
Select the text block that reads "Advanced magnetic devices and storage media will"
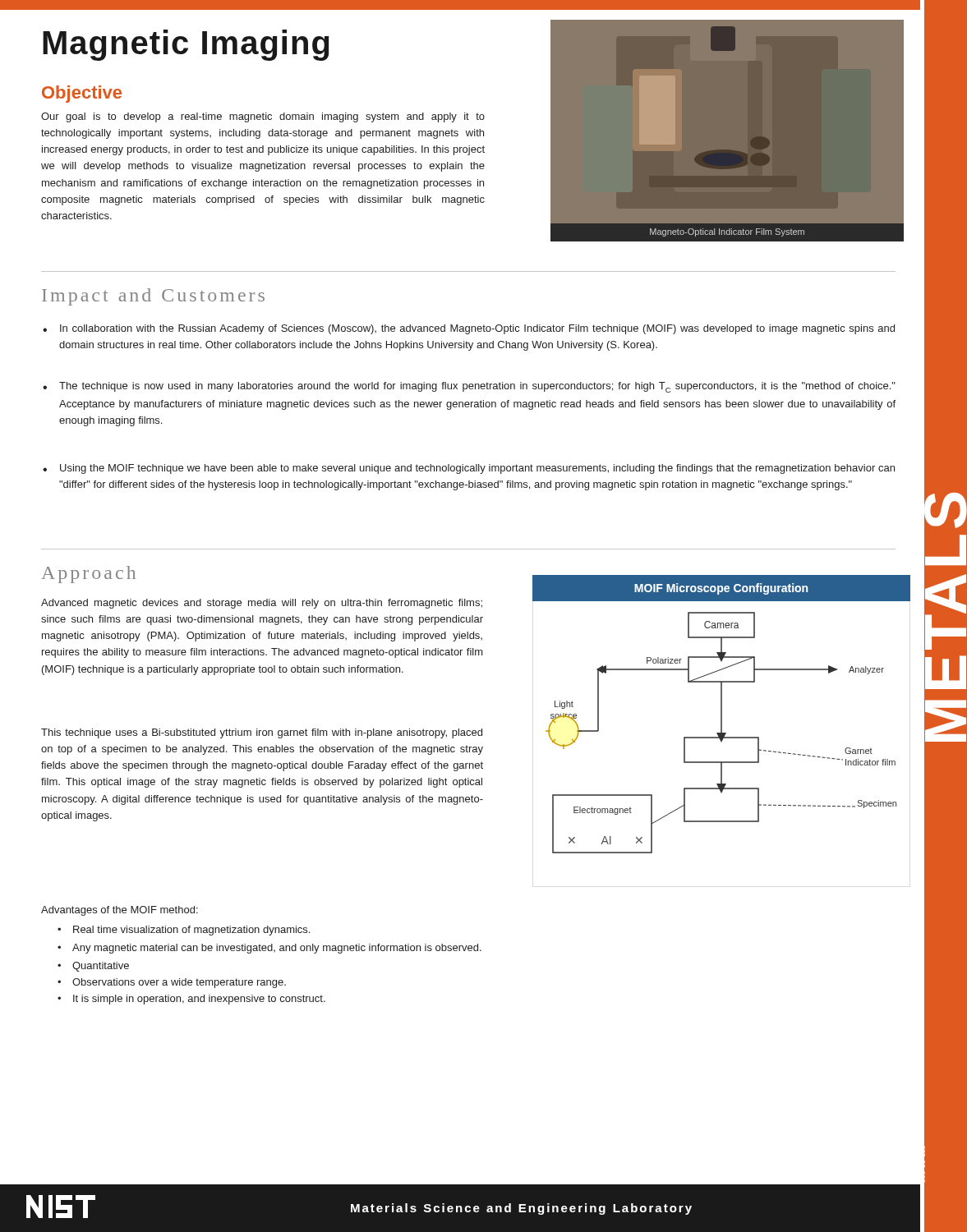pos(262,636)
